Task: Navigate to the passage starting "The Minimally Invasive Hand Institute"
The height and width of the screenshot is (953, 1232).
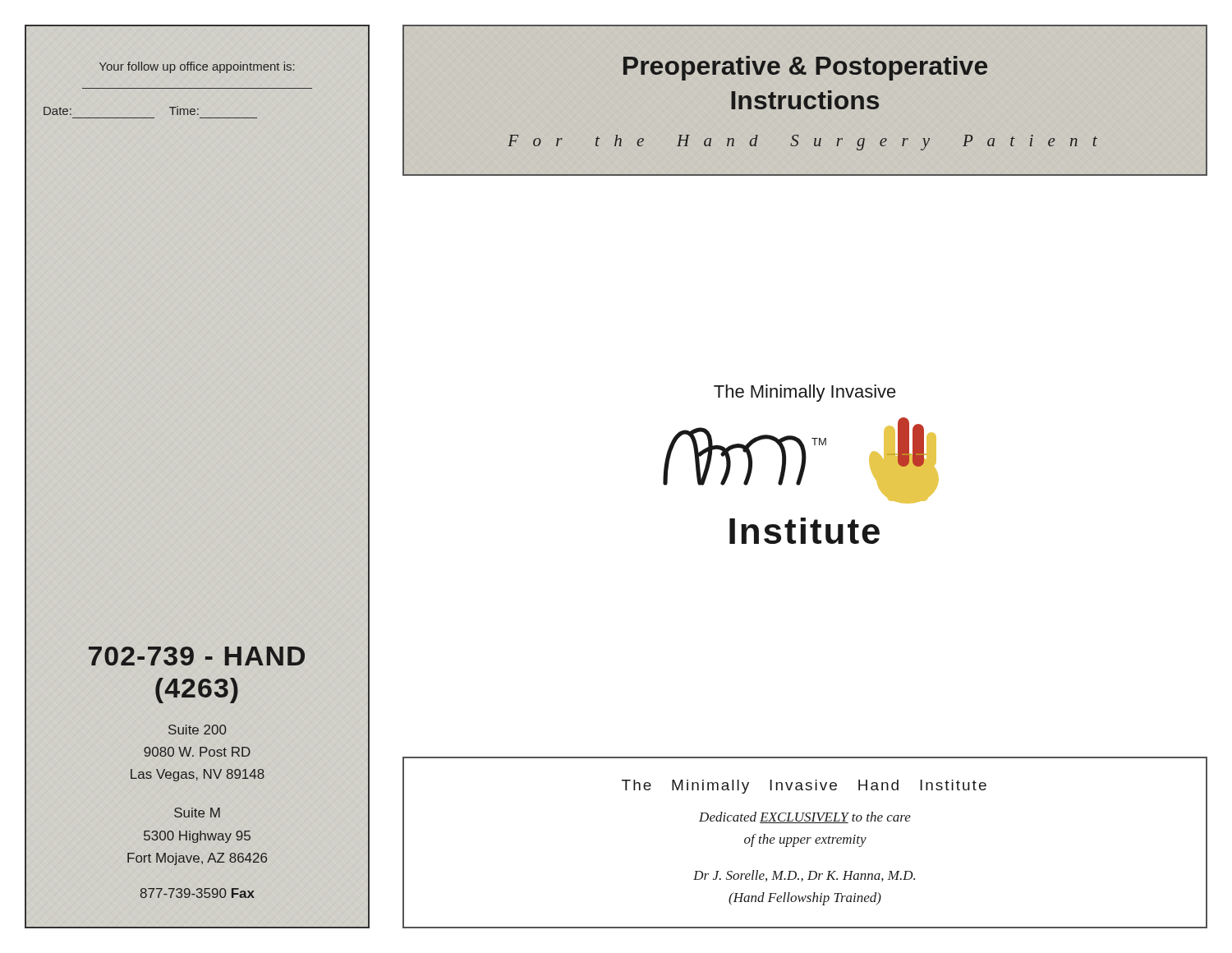Action: 805,785
